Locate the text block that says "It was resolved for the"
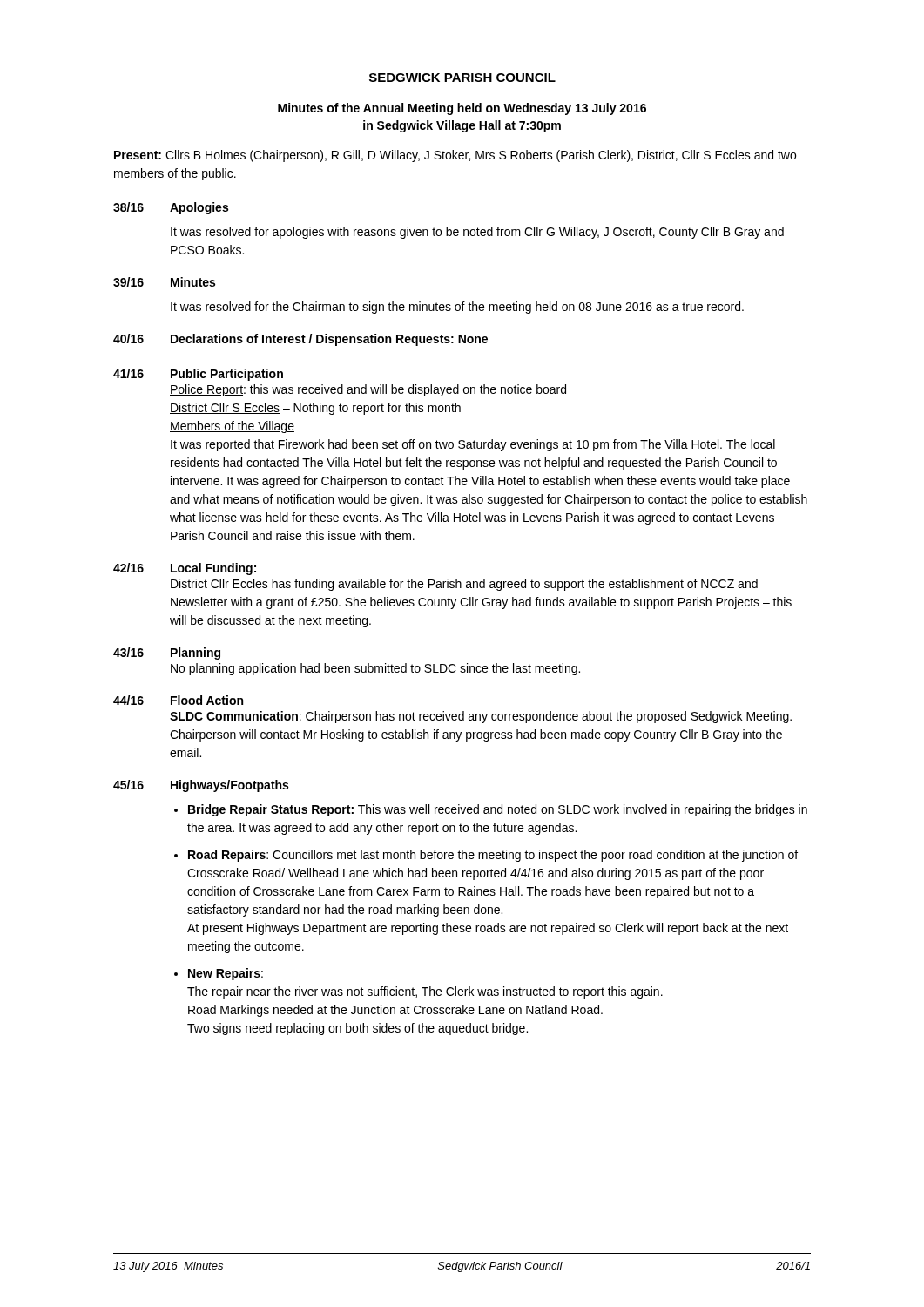Screen dimensions: 1307x924 [x=462, y=307]
